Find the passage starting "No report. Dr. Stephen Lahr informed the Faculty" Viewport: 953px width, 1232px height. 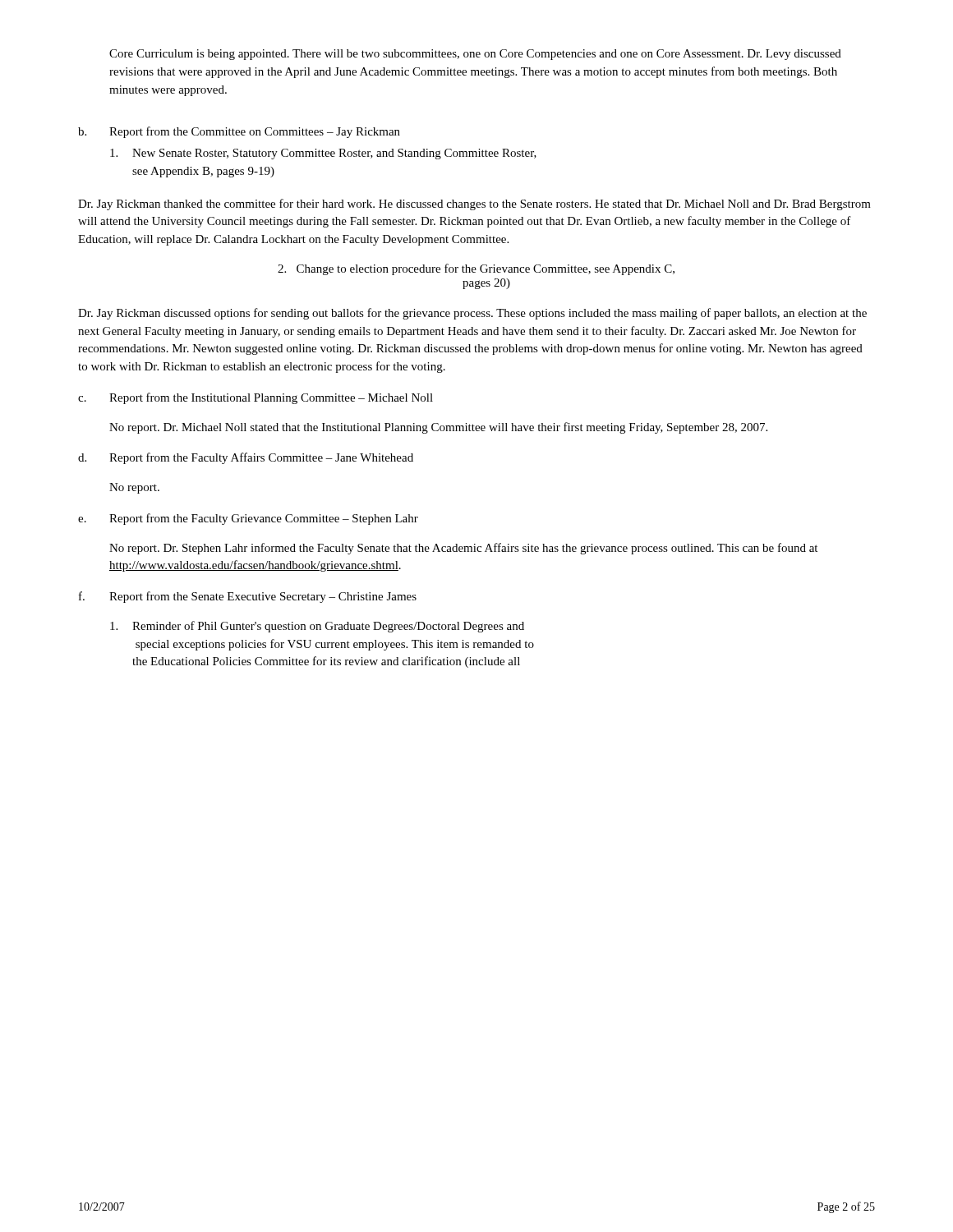point(464,556)
